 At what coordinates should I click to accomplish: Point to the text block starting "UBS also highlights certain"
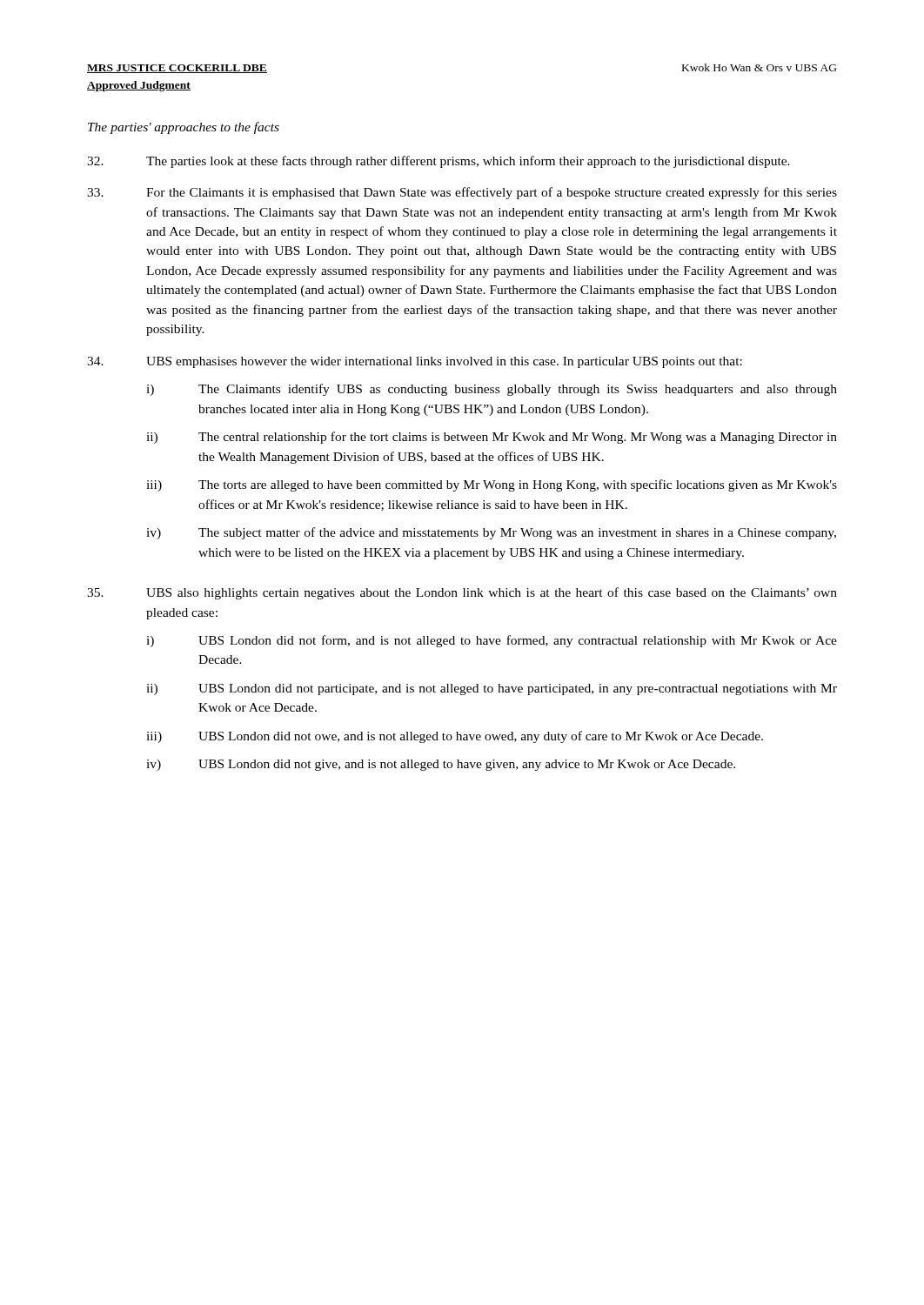(x=462, y=683)
